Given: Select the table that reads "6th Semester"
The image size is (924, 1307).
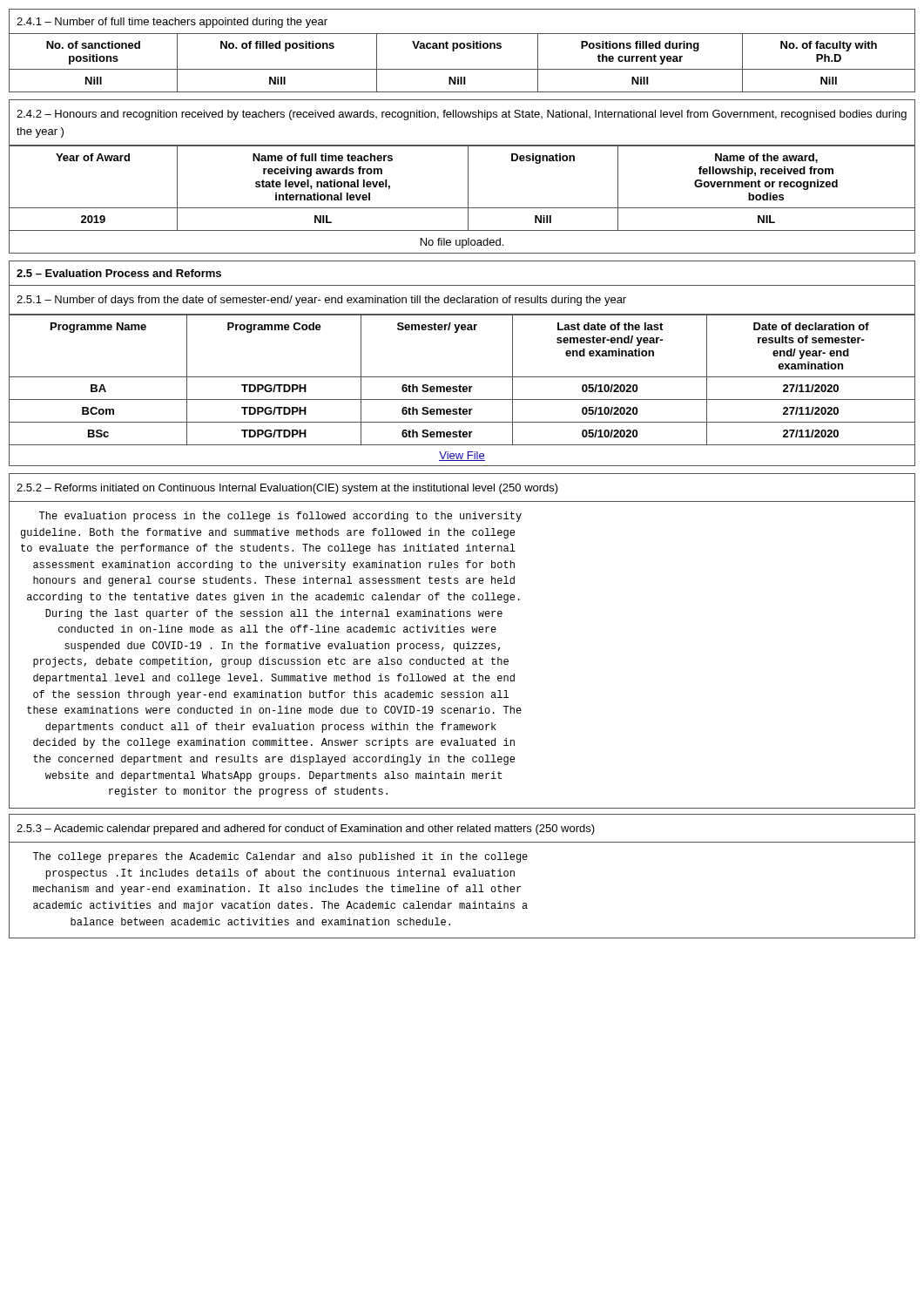Looking at the screenshot, I should [462, 390].
